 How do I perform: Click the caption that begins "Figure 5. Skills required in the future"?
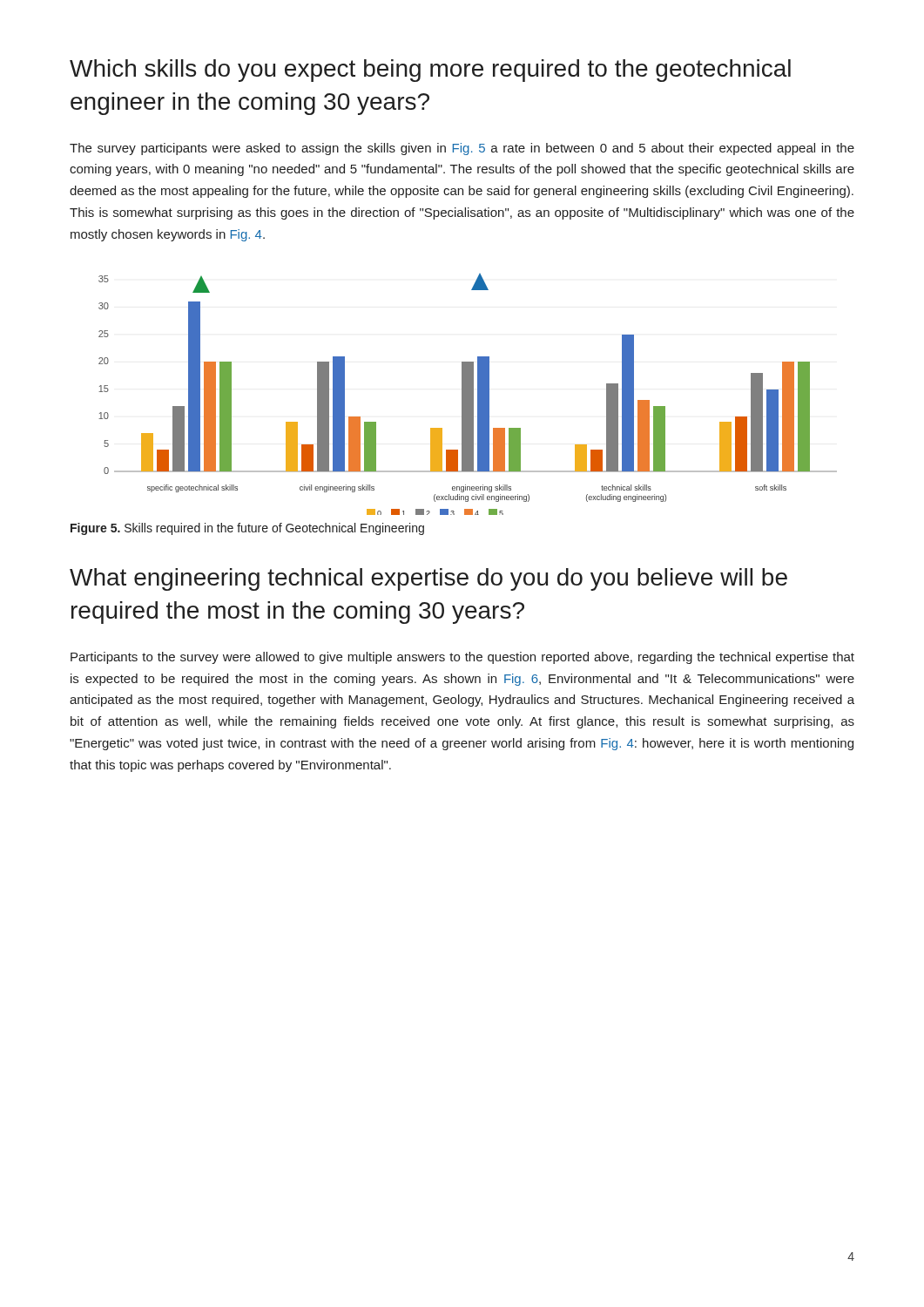247,528
